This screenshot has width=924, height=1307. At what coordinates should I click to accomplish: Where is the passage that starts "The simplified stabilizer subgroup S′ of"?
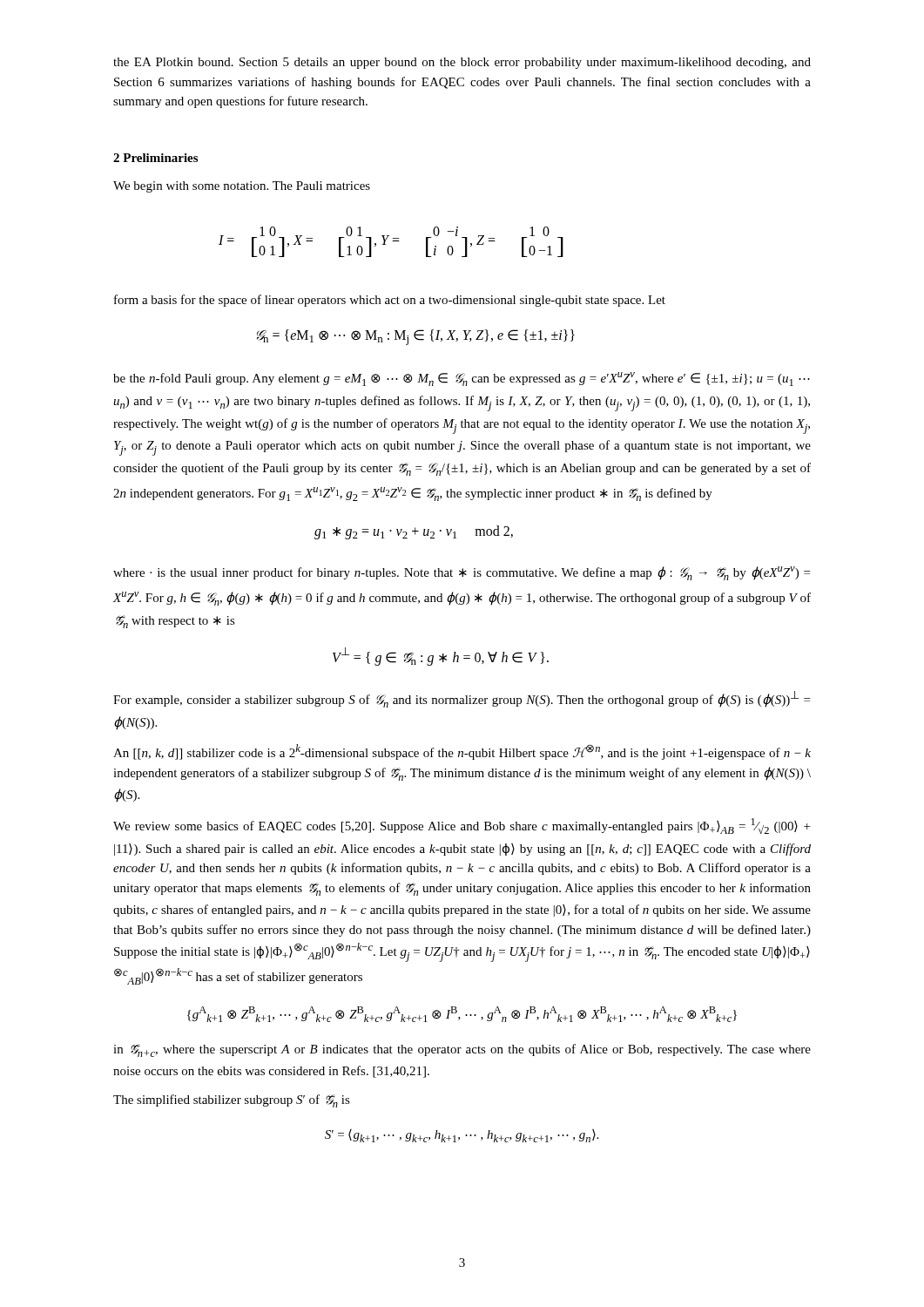pyautogui.click(x=232, y=1101)
